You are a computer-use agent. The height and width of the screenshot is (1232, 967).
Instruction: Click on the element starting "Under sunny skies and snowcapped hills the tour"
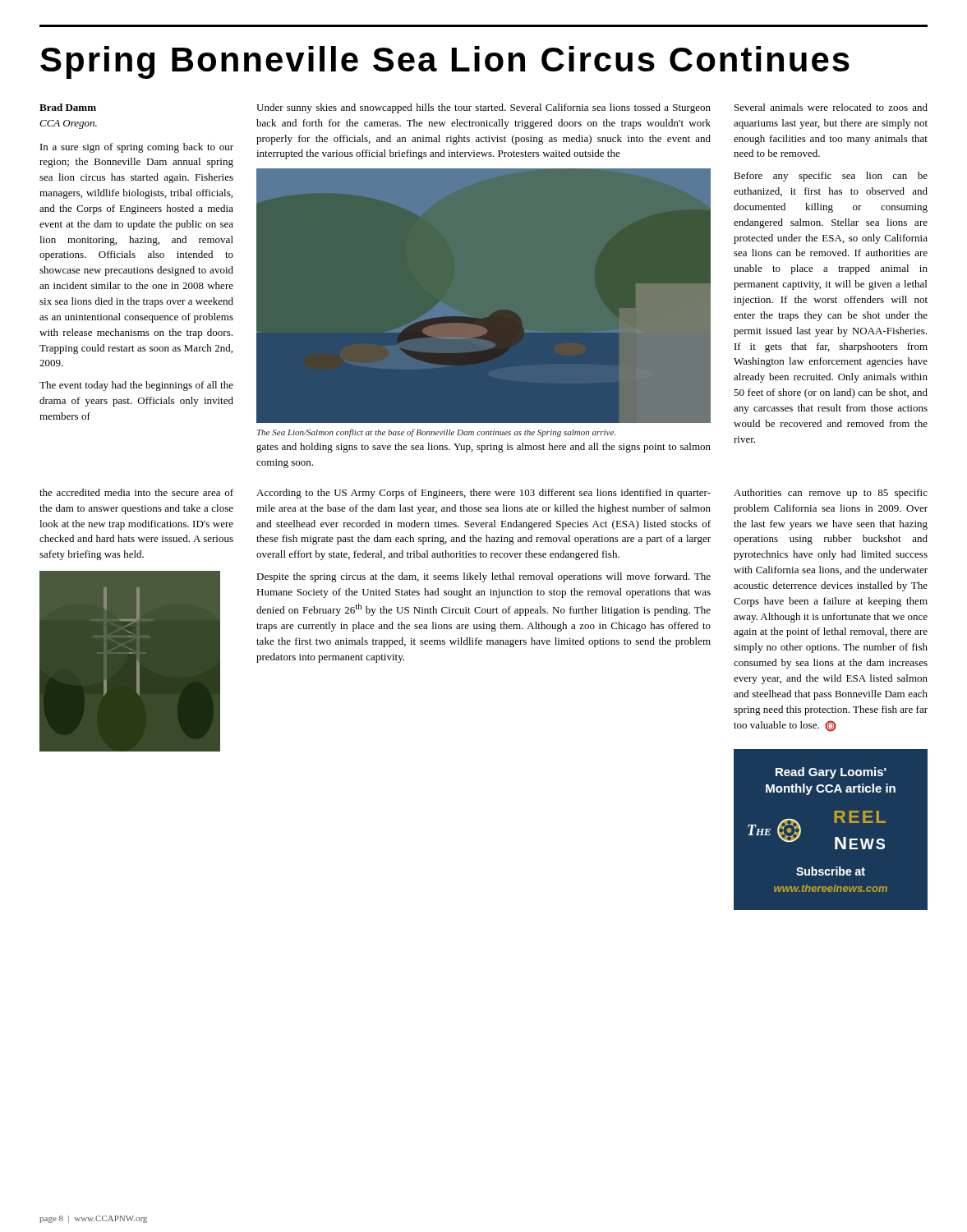(x=484, y=131)
